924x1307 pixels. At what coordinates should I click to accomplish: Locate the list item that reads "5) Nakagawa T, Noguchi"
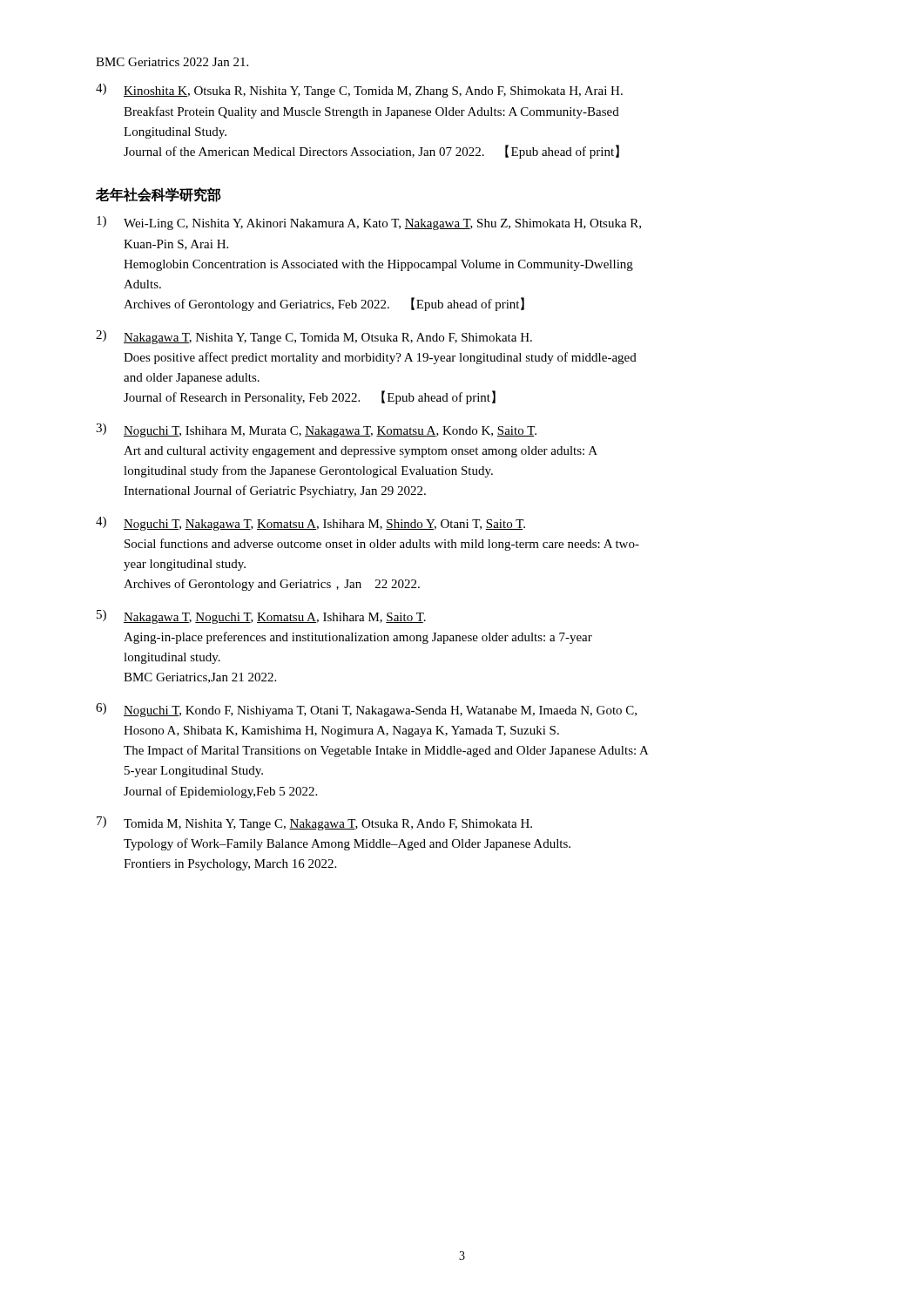pos(471,647)
